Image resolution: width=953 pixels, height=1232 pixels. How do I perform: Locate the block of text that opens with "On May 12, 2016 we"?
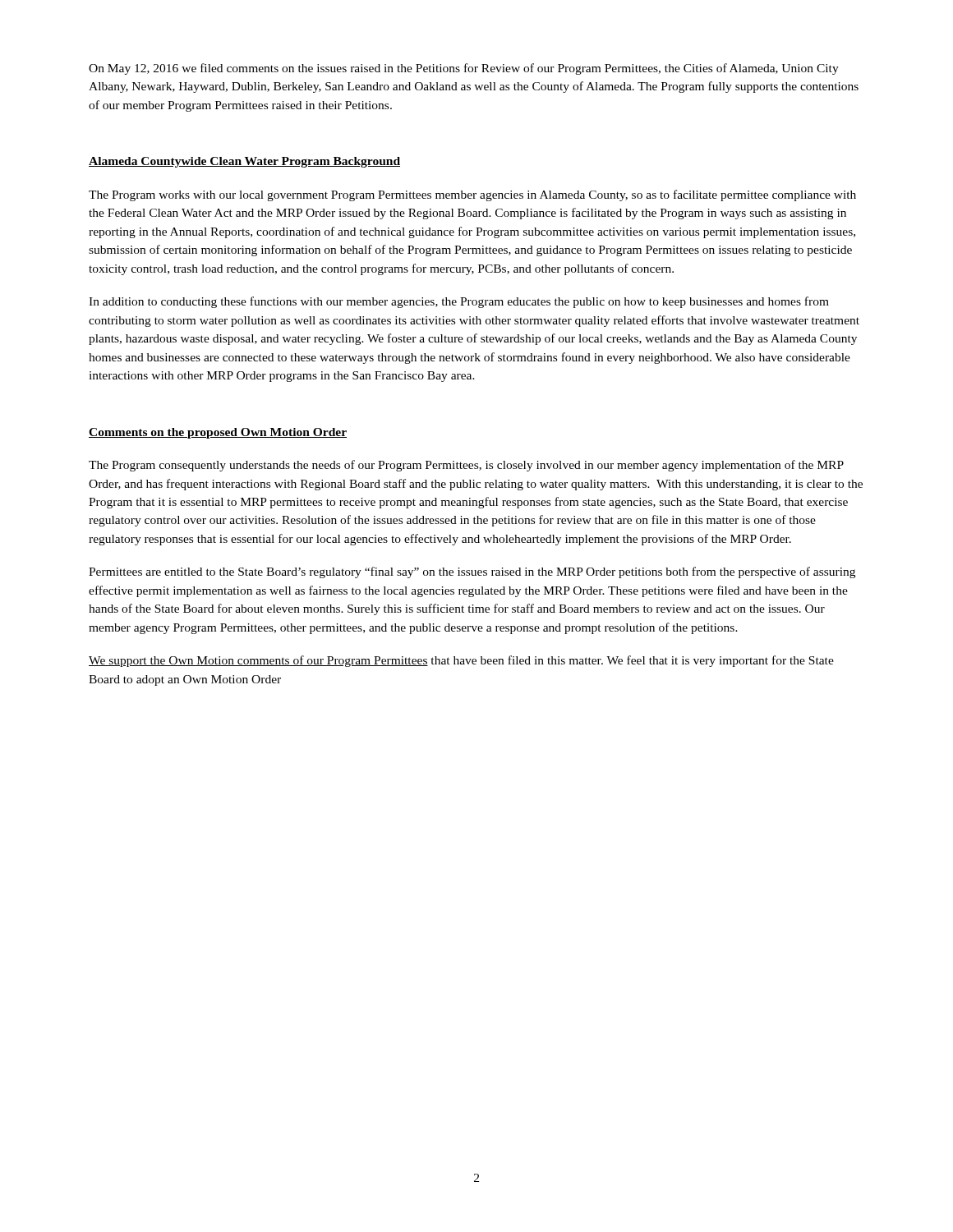(476, 87)
